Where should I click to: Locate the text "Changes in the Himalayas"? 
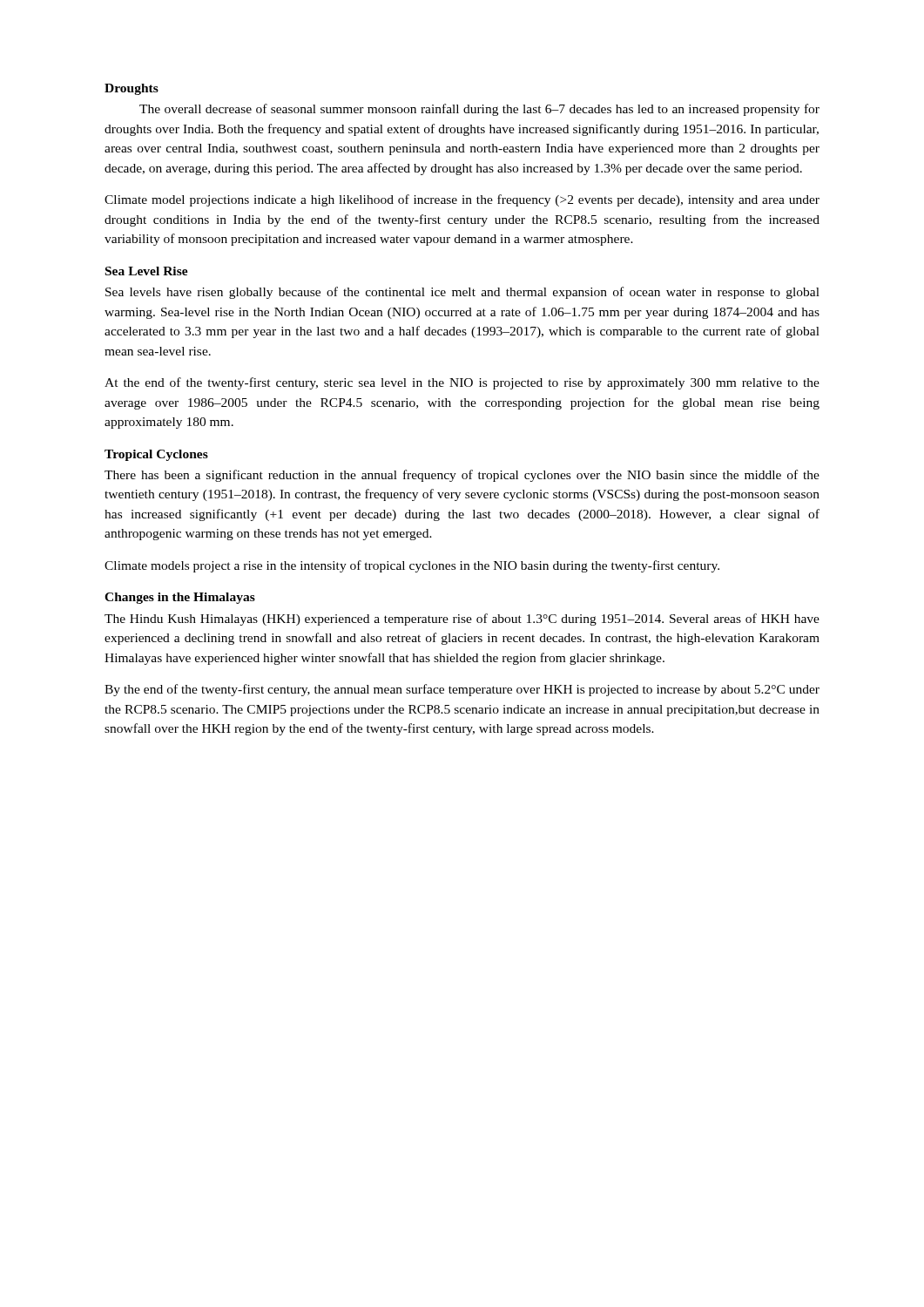180,597
